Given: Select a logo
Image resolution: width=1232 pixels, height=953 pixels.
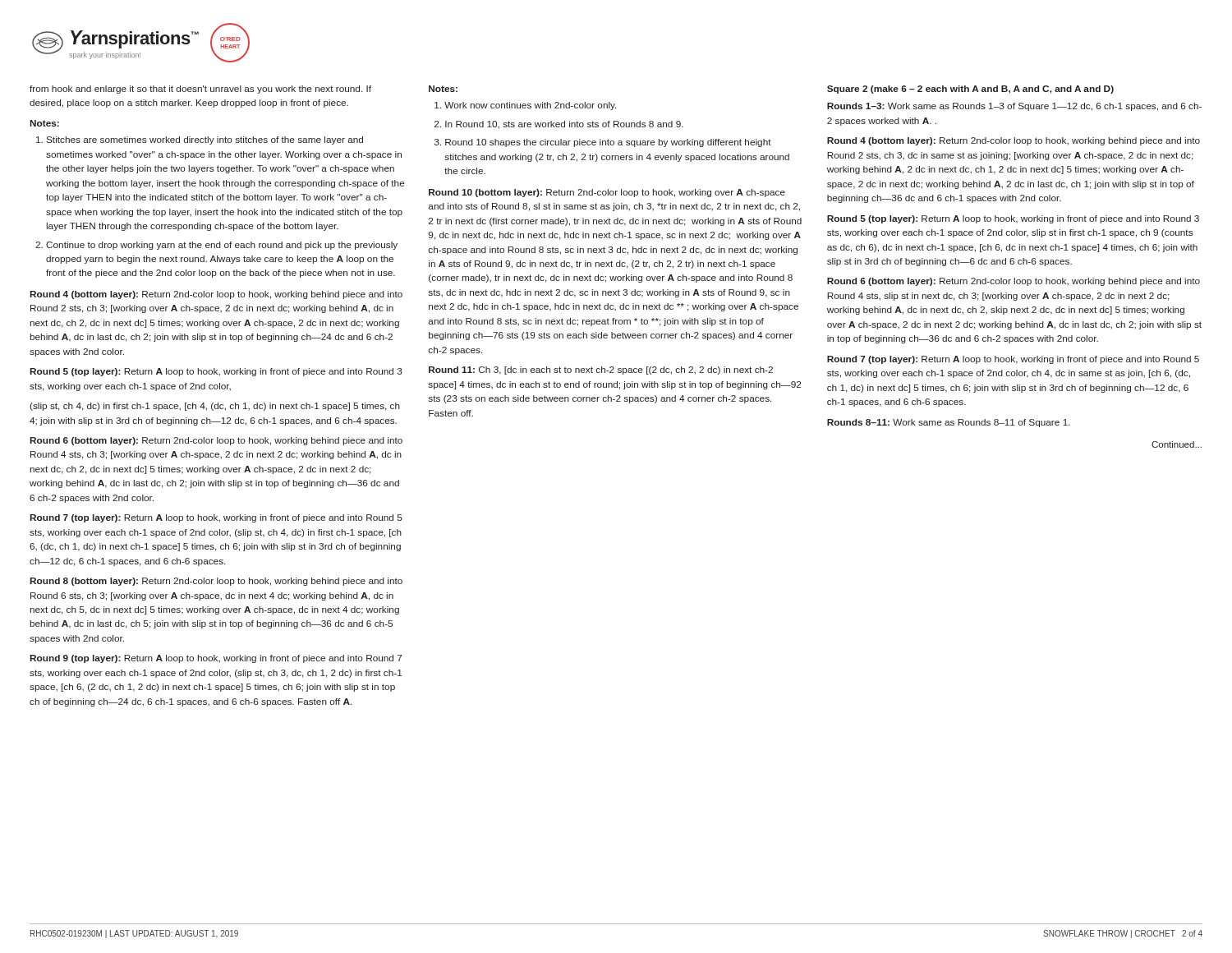Looking at the screenshot, I should click(140, 43).
